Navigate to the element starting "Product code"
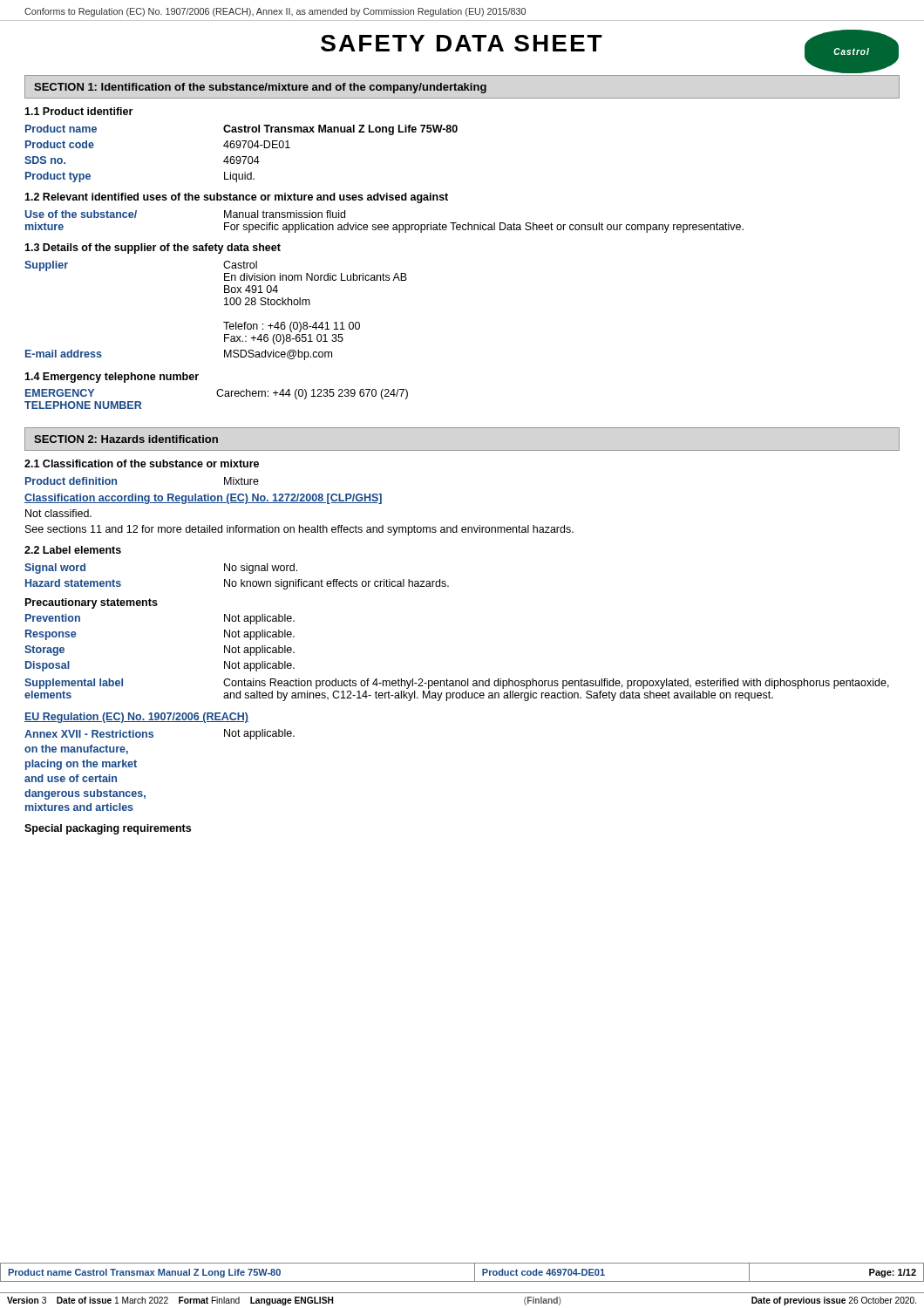Viewport: 924px width, 1308px height. pyautogui.click(x=59, y=145)
